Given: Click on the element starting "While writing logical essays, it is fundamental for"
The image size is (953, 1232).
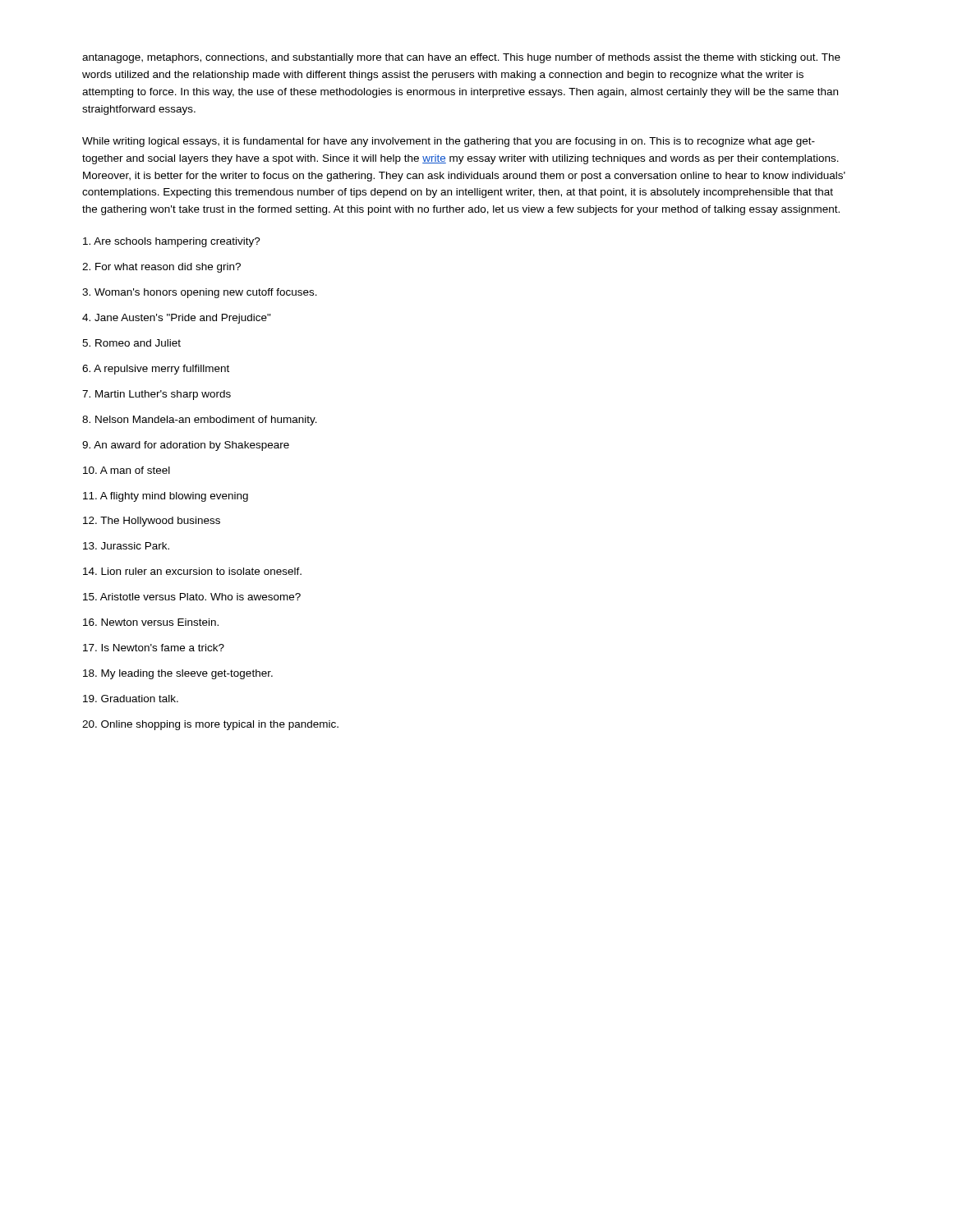Looking at the screenshot, I should pos(464,175).
